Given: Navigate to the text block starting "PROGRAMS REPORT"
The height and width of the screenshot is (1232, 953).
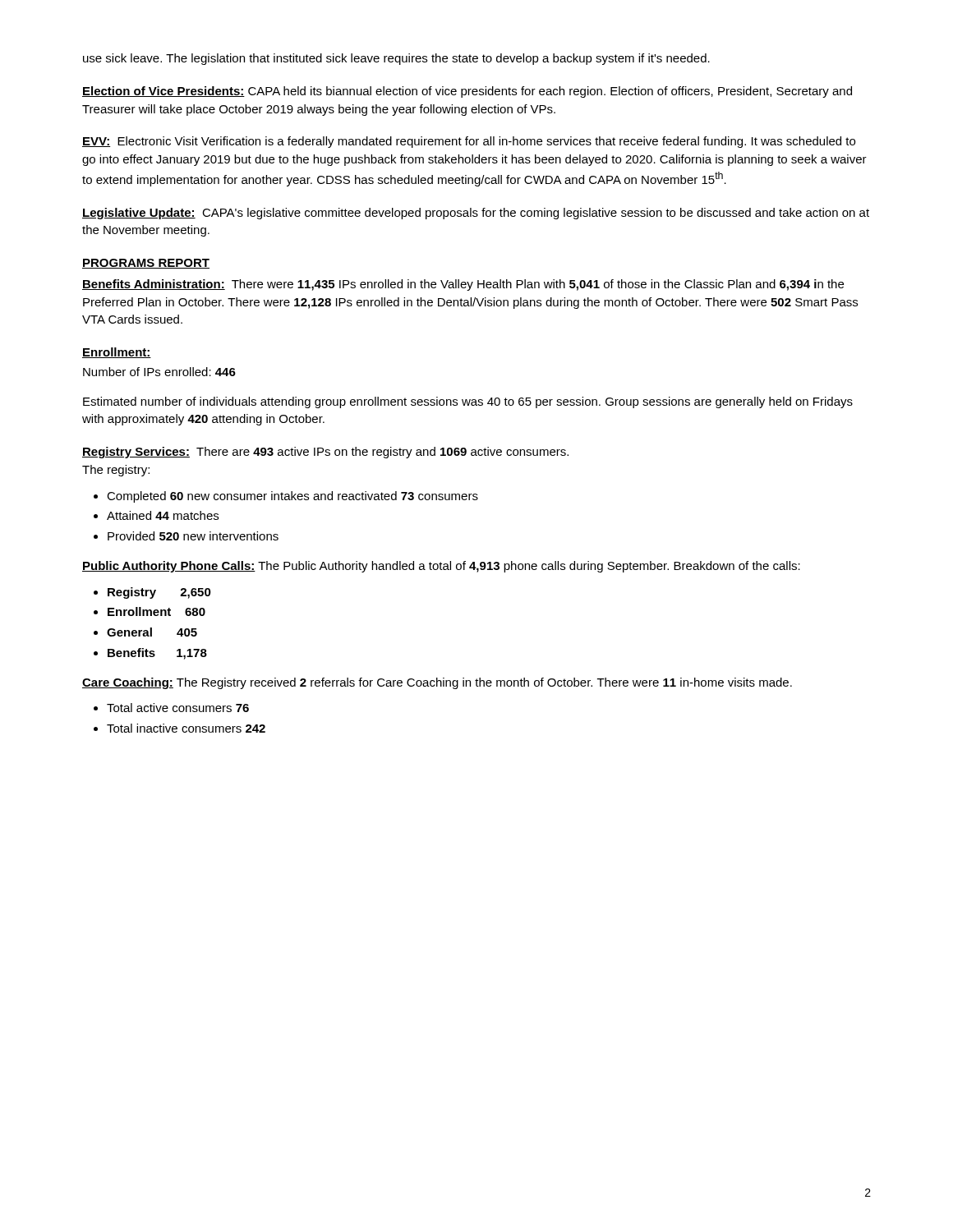Looking at the screenshot, I should 146,262.
